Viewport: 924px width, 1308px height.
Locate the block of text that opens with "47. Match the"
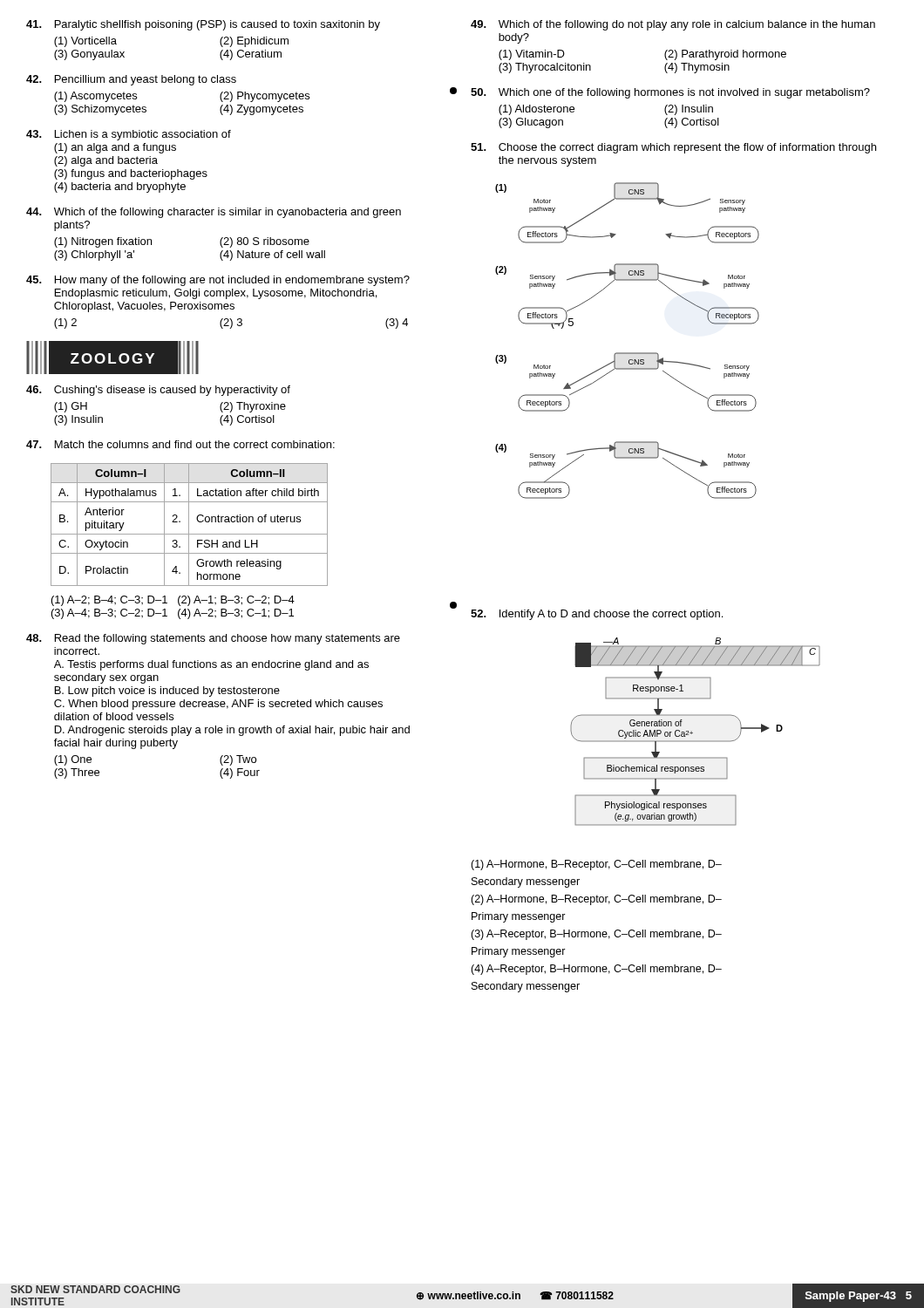[x=223, y=444]
